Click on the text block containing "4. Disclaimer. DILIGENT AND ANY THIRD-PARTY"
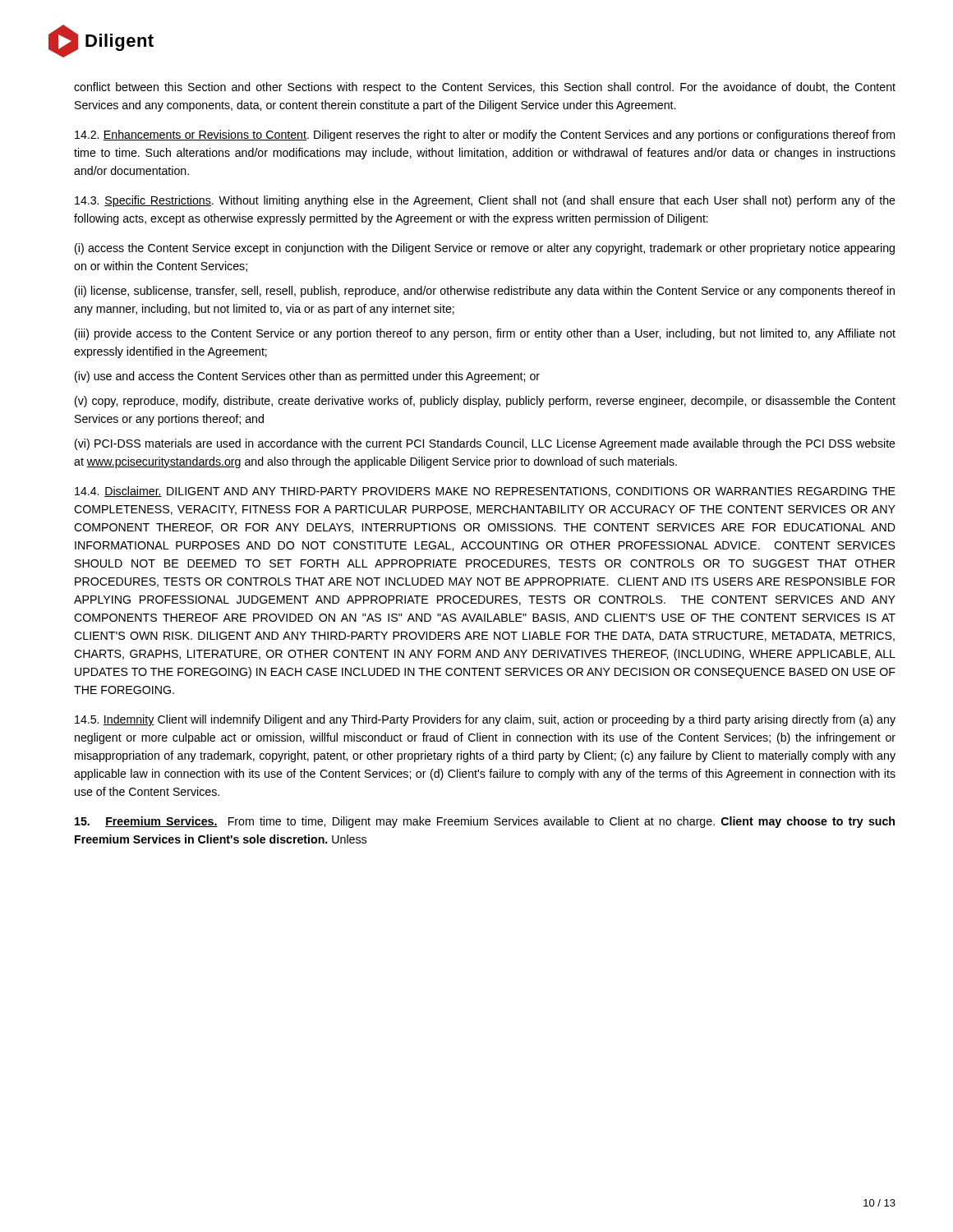953x1232 pixels. click(x=485, y=590)
